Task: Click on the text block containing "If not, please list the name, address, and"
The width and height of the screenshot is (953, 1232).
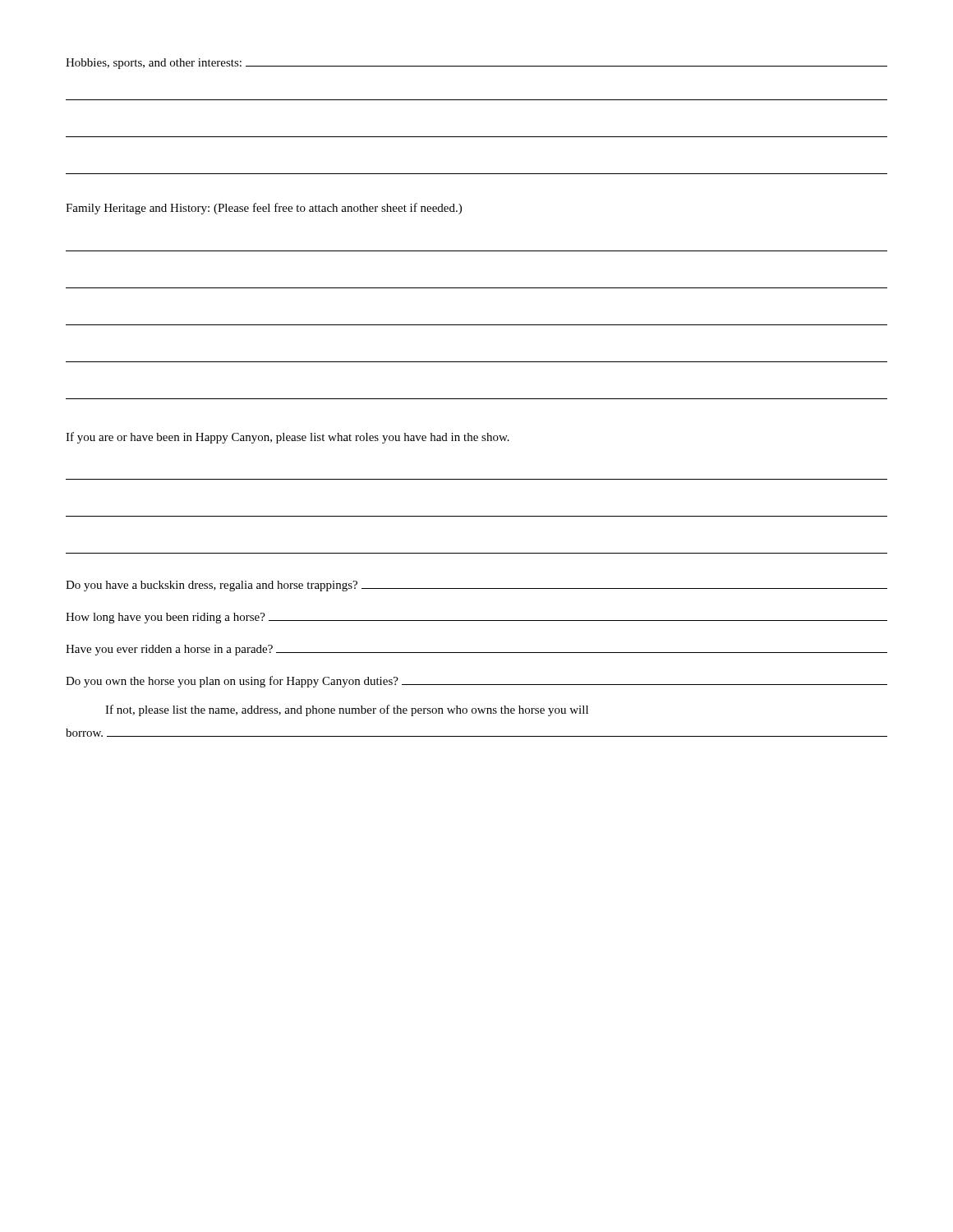Action: [x=476, y=720]
